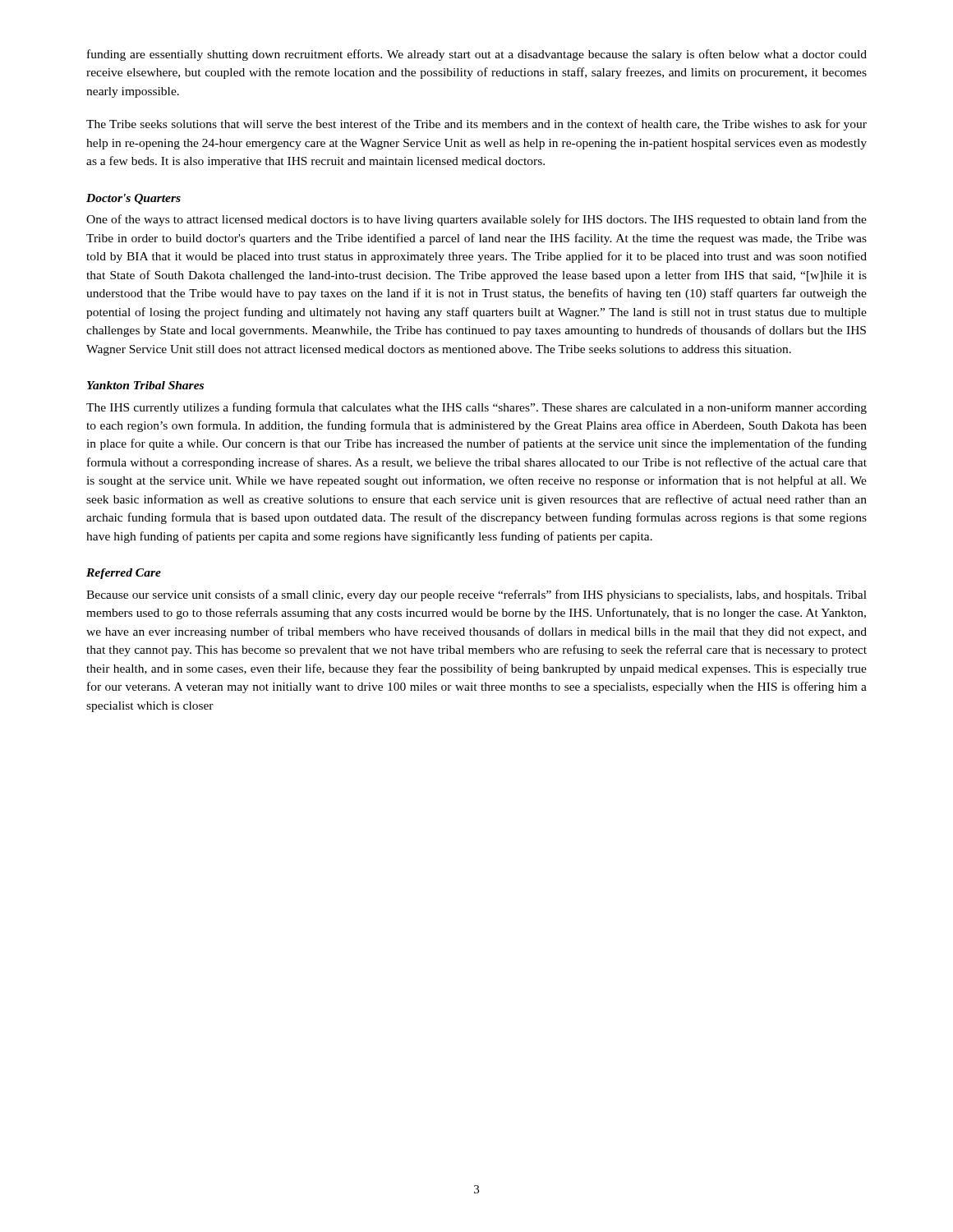
Task: Navigate to the region starting "The Tribe seeks solutions that will serve"
Action: pos(476,142)
